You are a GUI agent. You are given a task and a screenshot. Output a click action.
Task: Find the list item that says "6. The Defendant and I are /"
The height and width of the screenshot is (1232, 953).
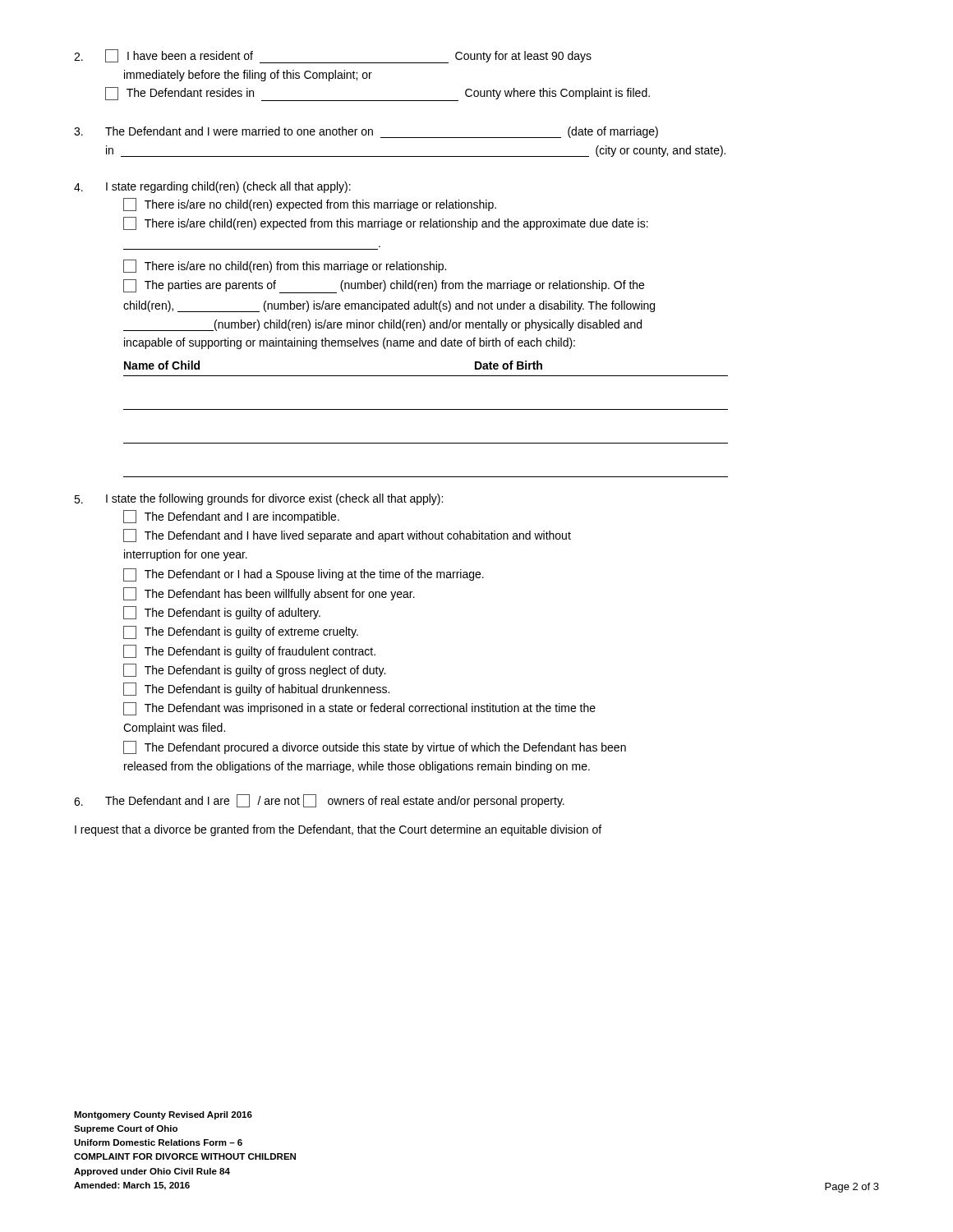[476, 801]
